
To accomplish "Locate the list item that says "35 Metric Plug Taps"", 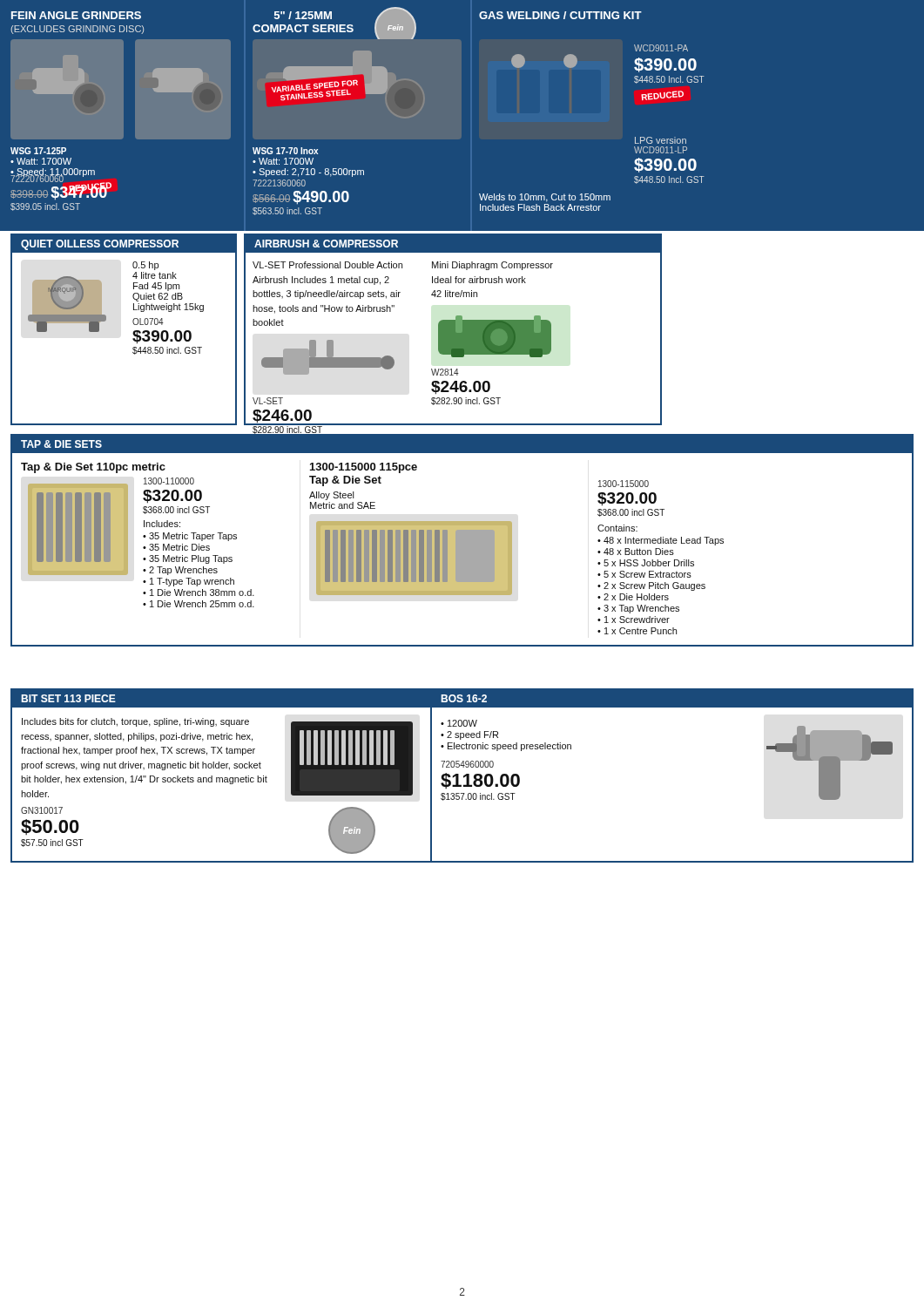I will point(191,558).
